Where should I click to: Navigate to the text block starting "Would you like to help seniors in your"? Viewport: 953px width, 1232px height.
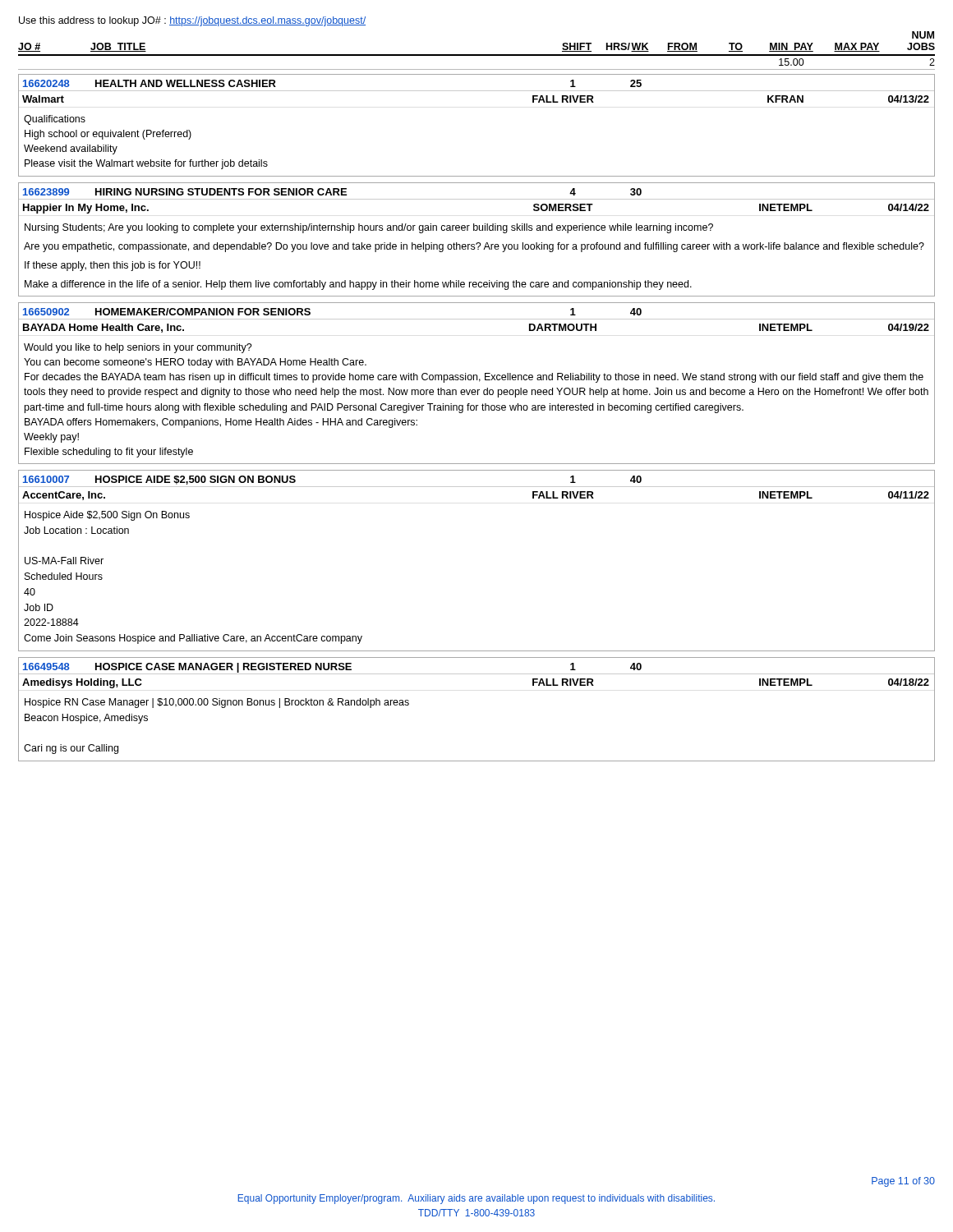(476, 399)
